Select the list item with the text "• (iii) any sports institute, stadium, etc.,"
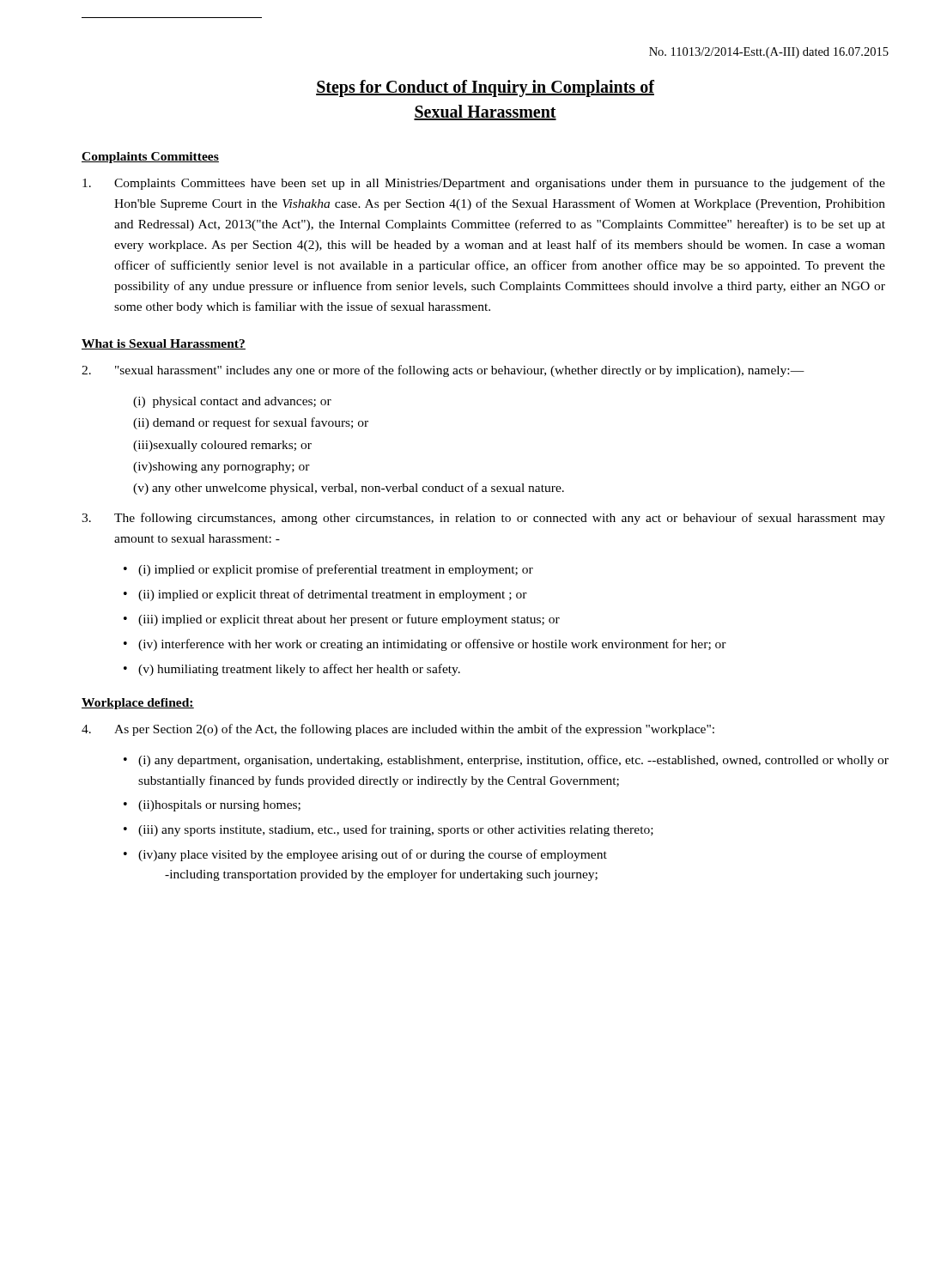 click(506, 829)
